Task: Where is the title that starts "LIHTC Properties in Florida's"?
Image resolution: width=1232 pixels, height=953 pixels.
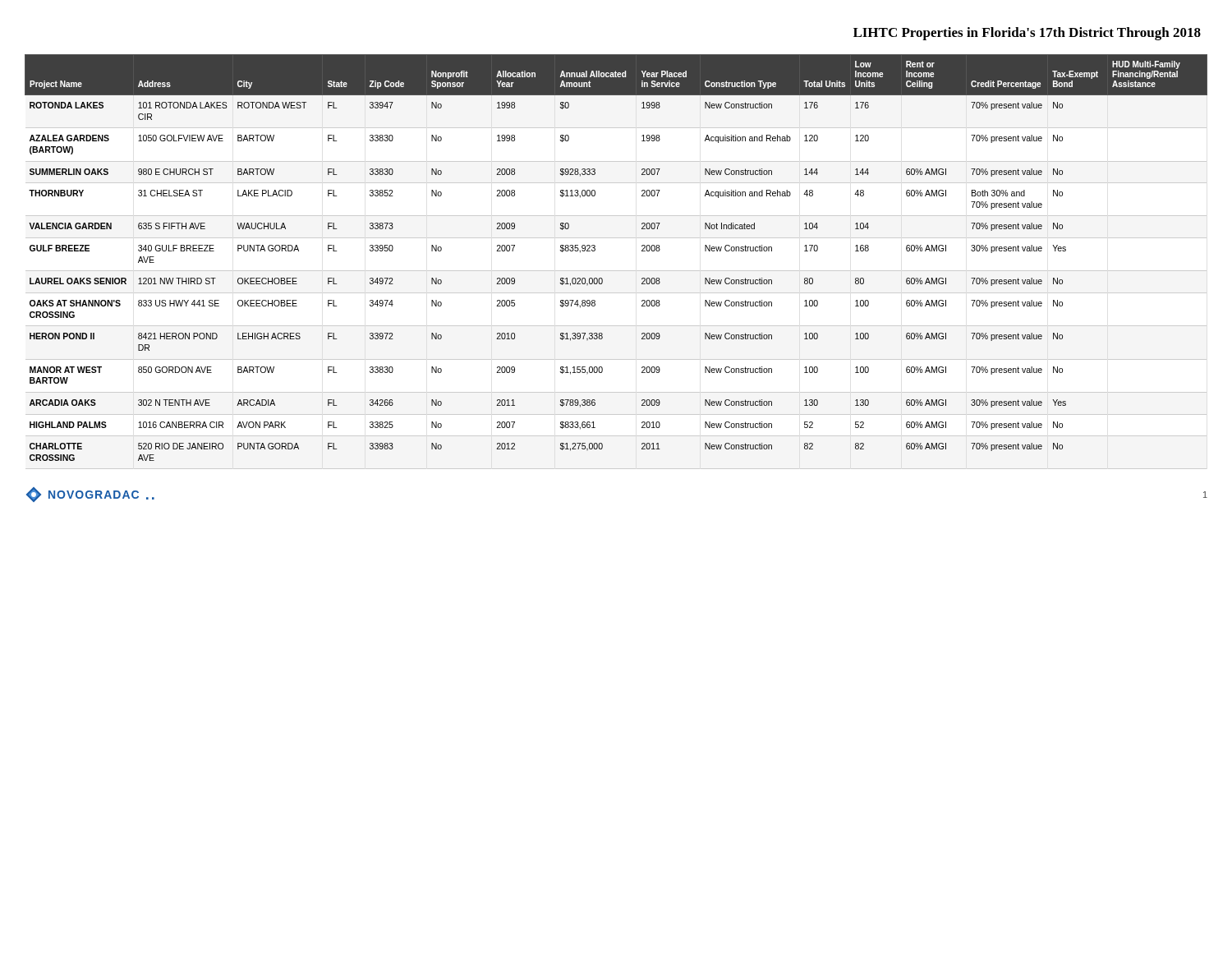Action: (x=1027, y=32)
